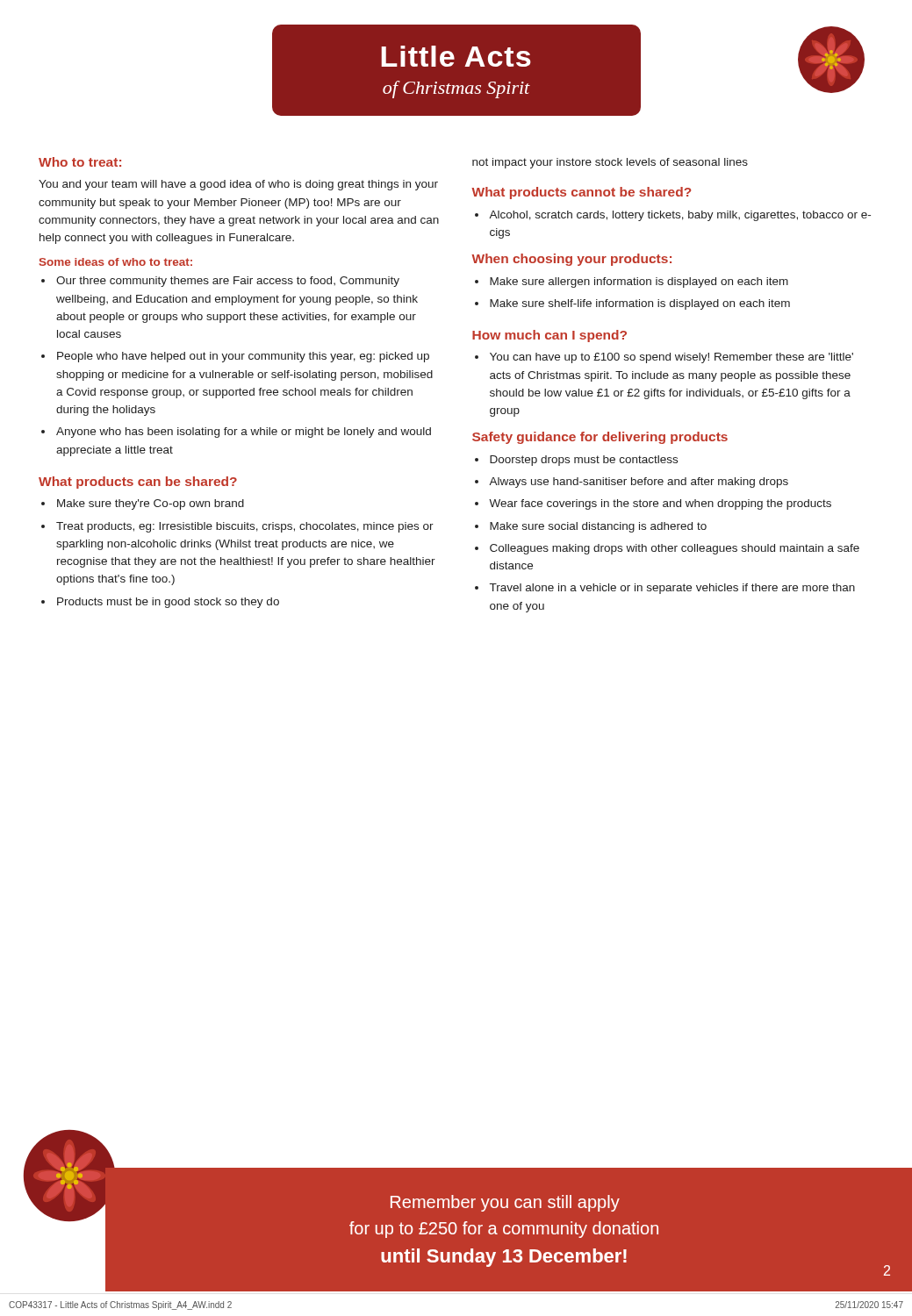Select the block starting "Products must be"
The width and height of the screenshot is (912, 1316).
click(x=239, y=601)
